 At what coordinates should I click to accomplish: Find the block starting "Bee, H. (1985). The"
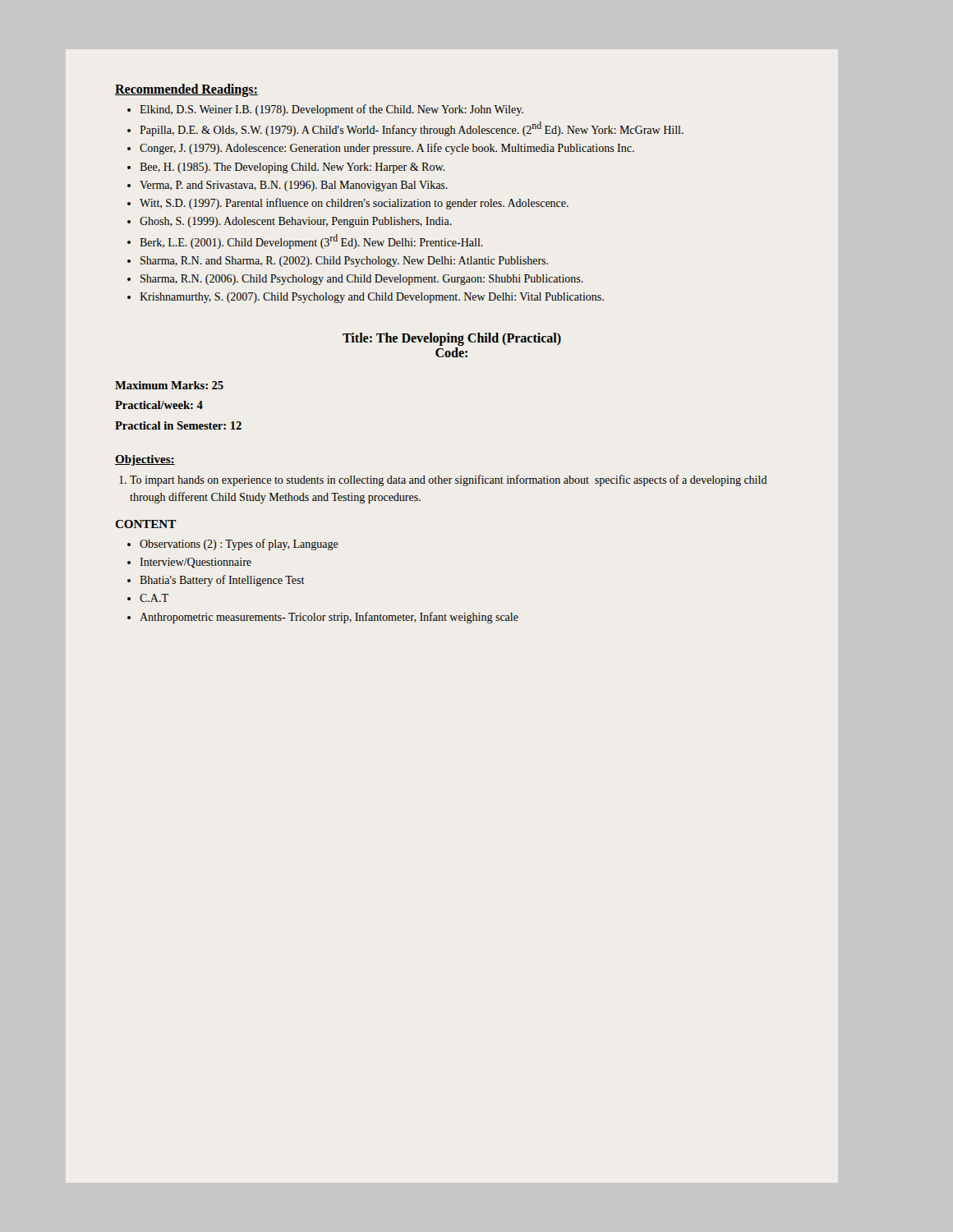452,167
